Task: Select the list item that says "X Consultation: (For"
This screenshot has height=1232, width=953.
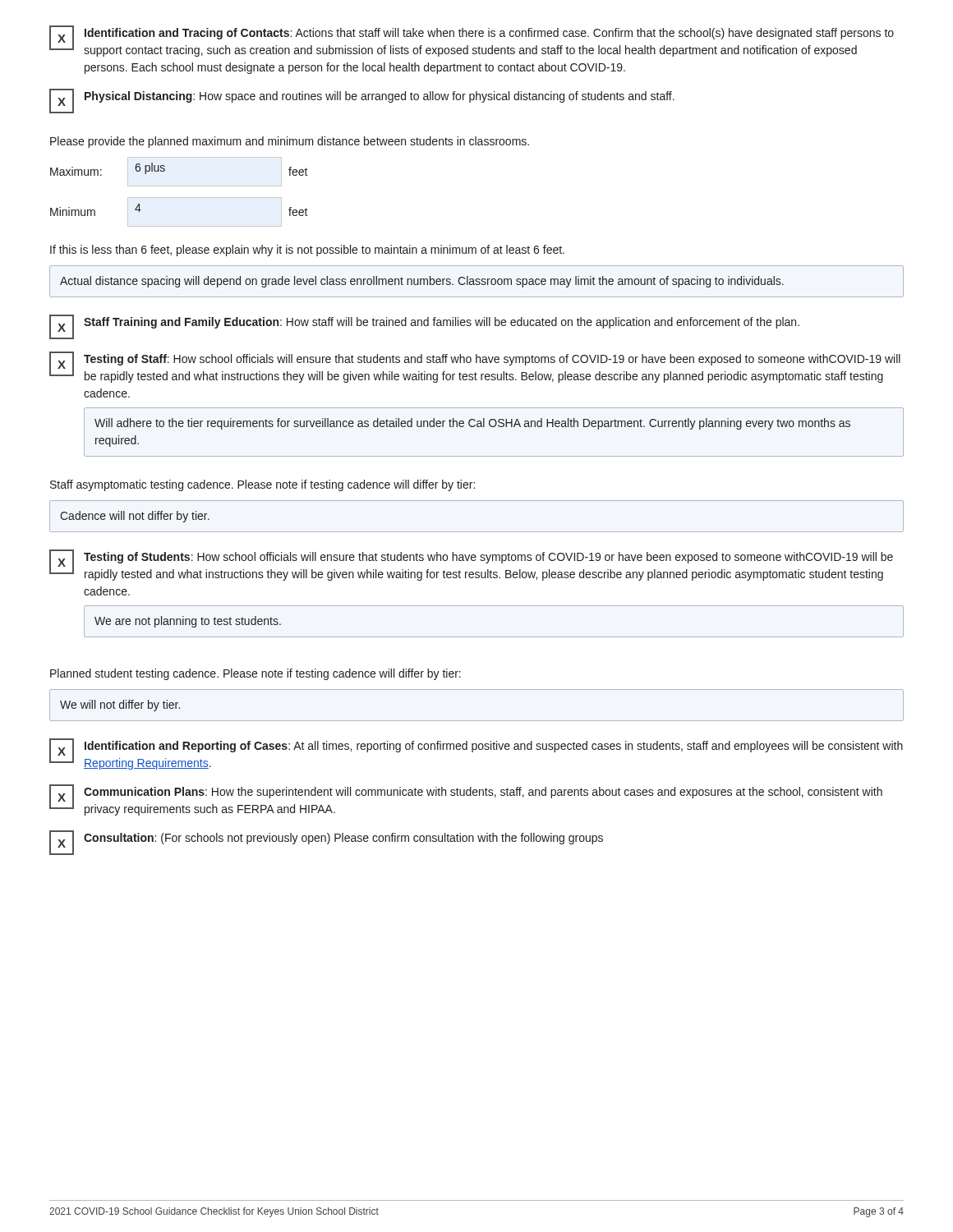Action: point(476,842)
